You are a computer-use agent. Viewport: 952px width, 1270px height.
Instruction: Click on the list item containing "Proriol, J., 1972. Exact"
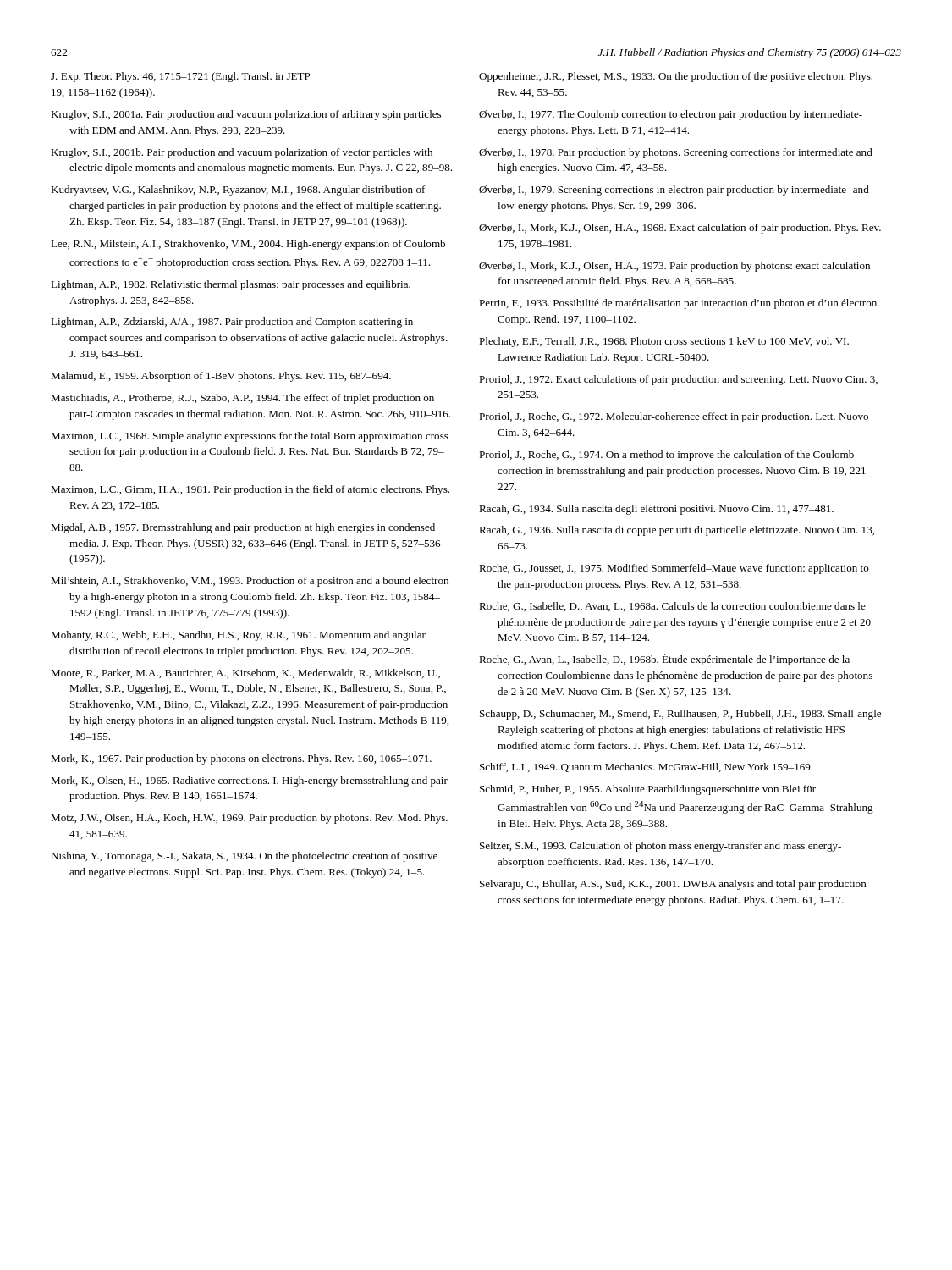678,387
